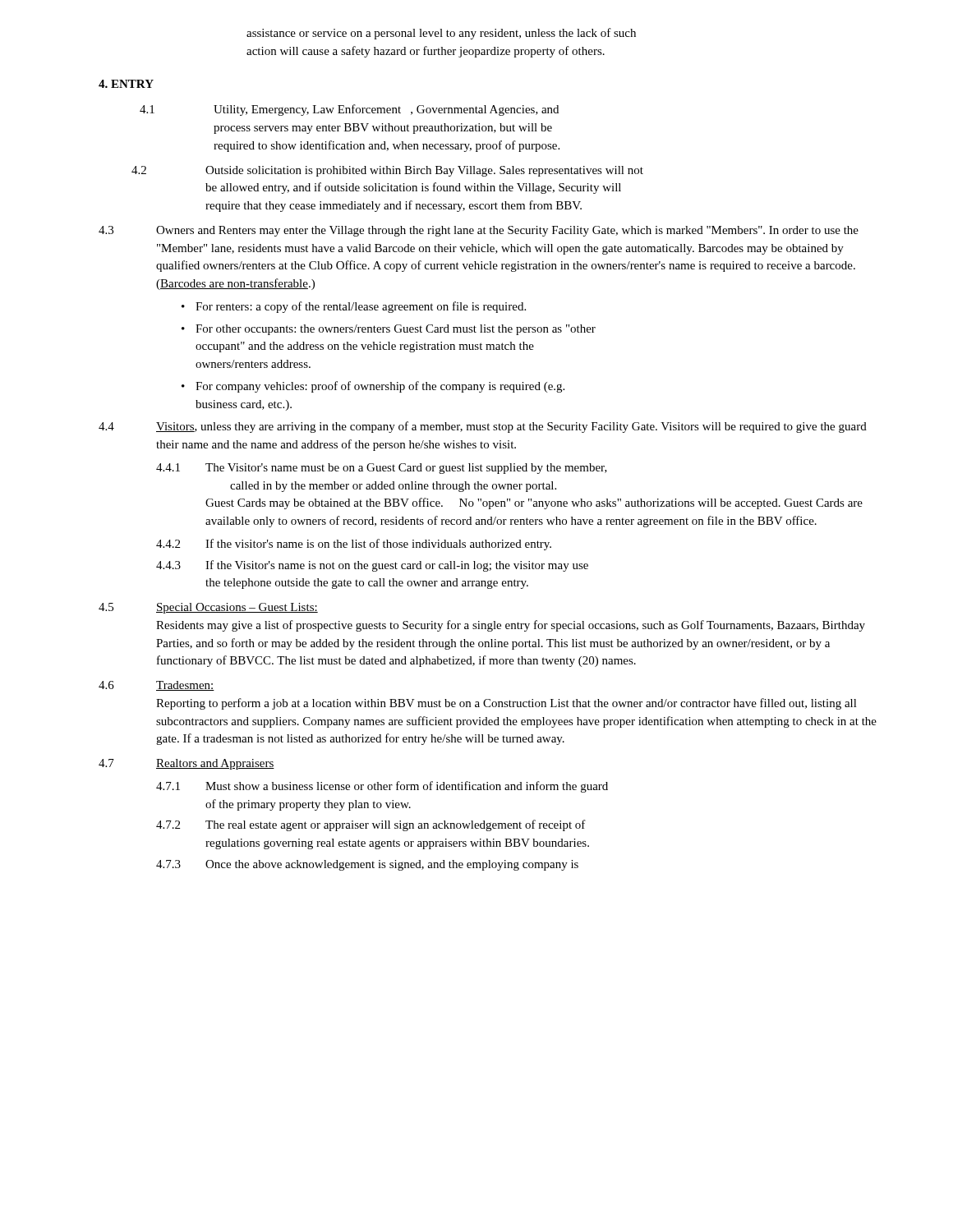Screen dimensions: 1232x953
Task: Click where it says "4. ENTRY"
Action: point(126,83)
